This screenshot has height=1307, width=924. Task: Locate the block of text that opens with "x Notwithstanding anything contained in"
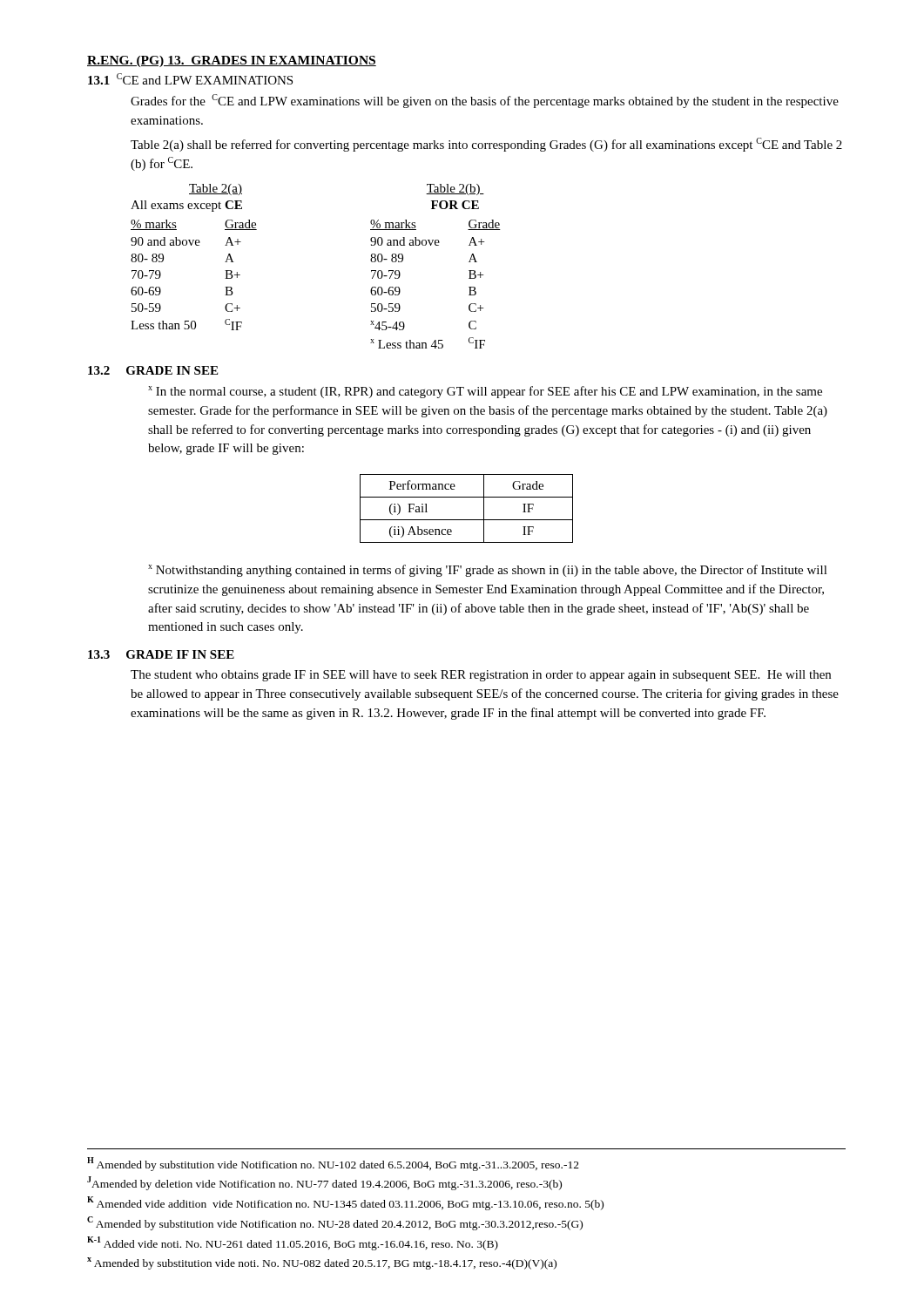click(488, 597)
